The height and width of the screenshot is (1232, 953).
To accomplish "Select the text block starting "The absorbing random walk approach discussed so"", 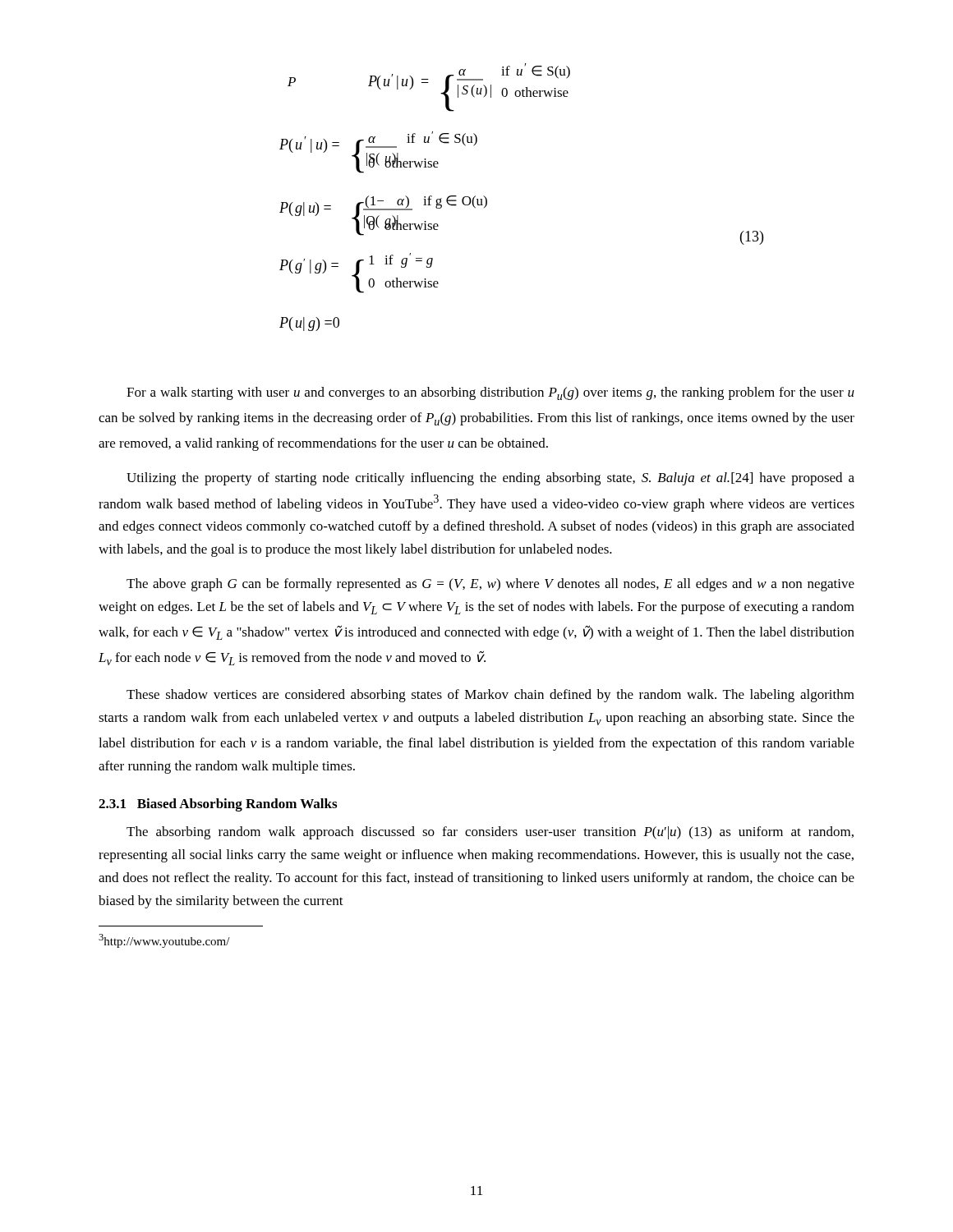I will [476, 866].
